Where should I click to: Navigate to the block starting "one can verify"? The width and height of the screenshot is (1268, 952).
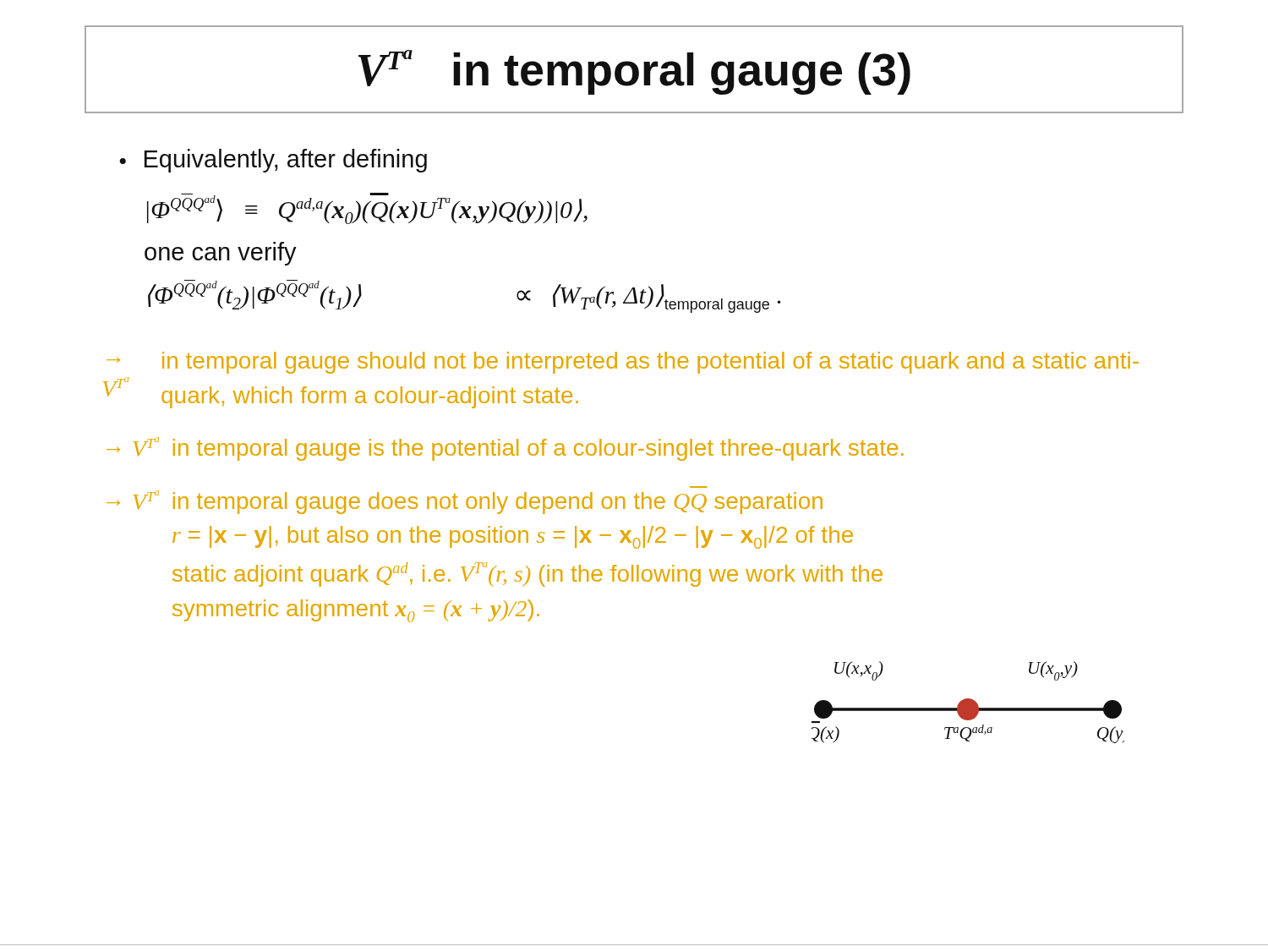coord(220,252)
